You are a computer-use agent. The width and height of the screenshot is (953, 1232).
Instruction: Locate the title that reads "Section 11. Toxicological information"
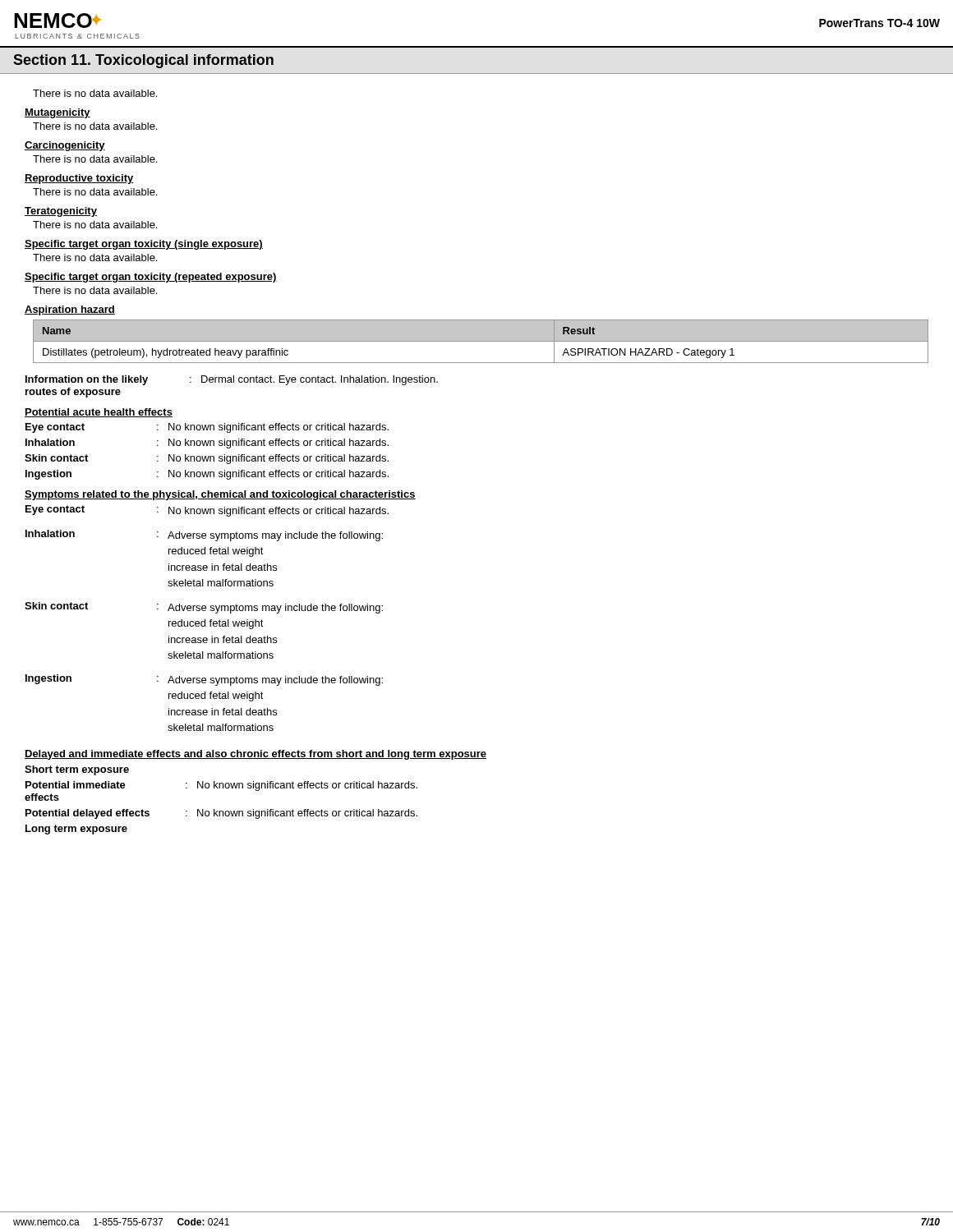(143, 61)
